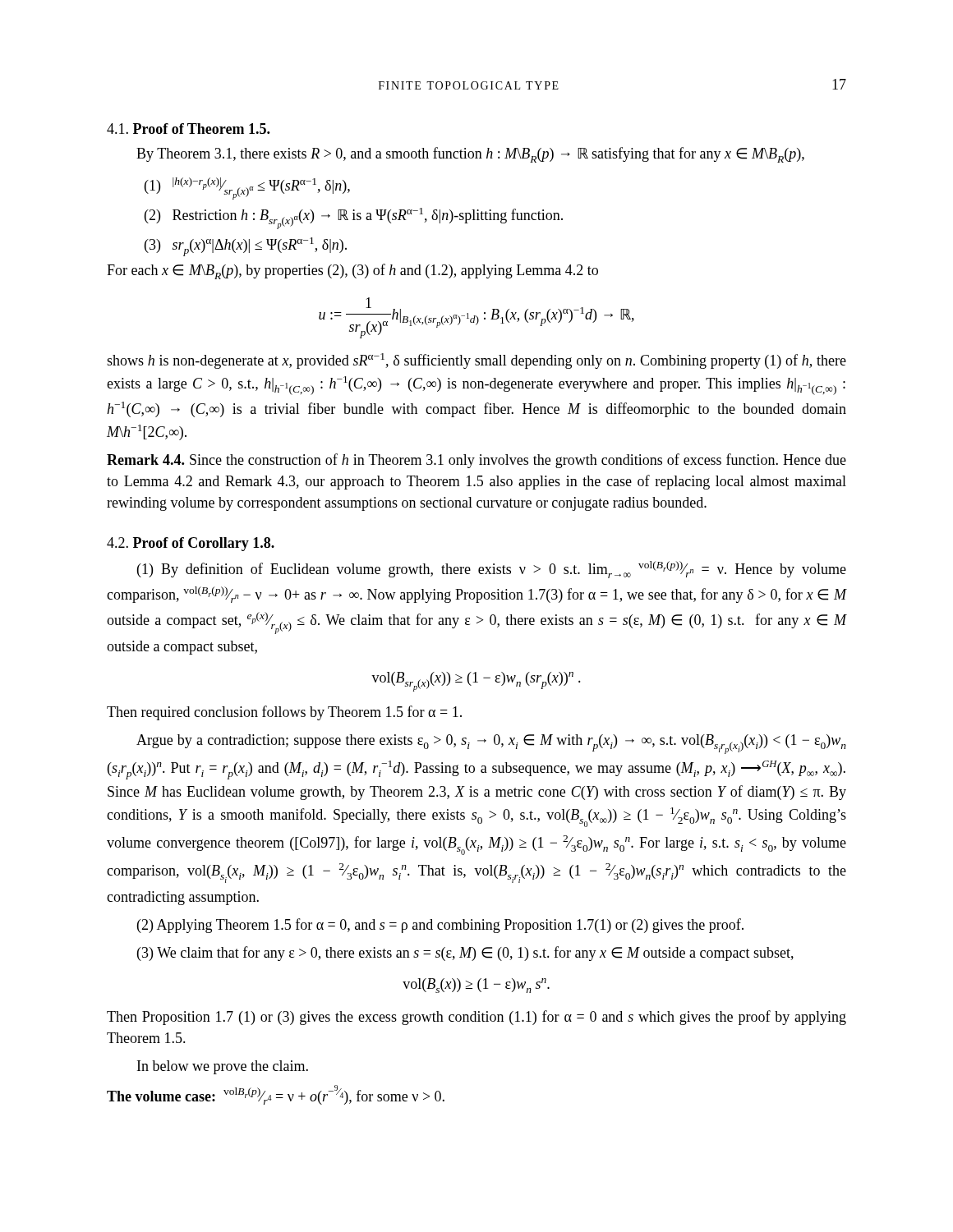
Task: Click on the text starting "Then required conclusion follows by Theorem"
Action: (x=285, y=712)
